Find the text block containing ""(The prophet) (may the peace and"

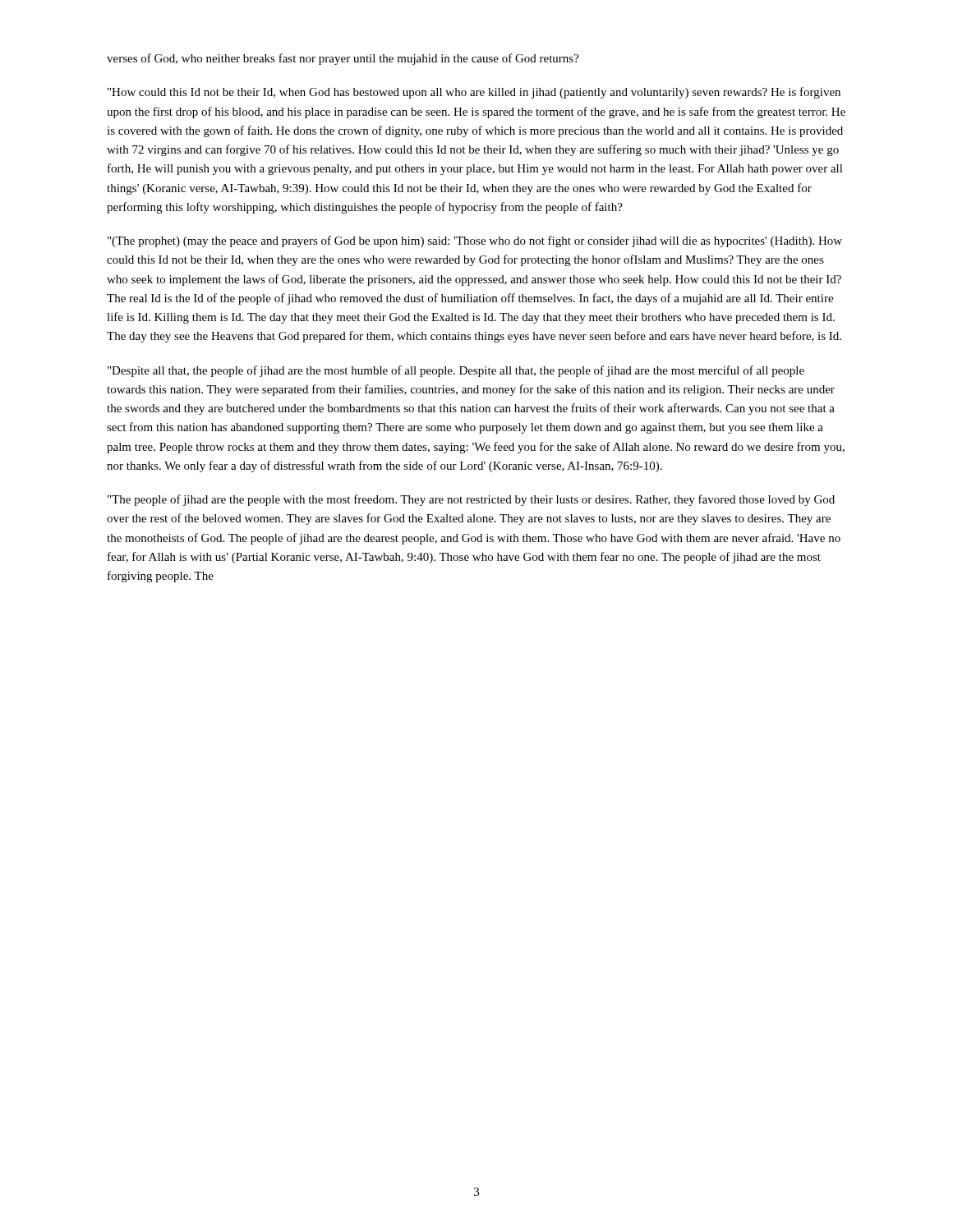tap(474, 288)
